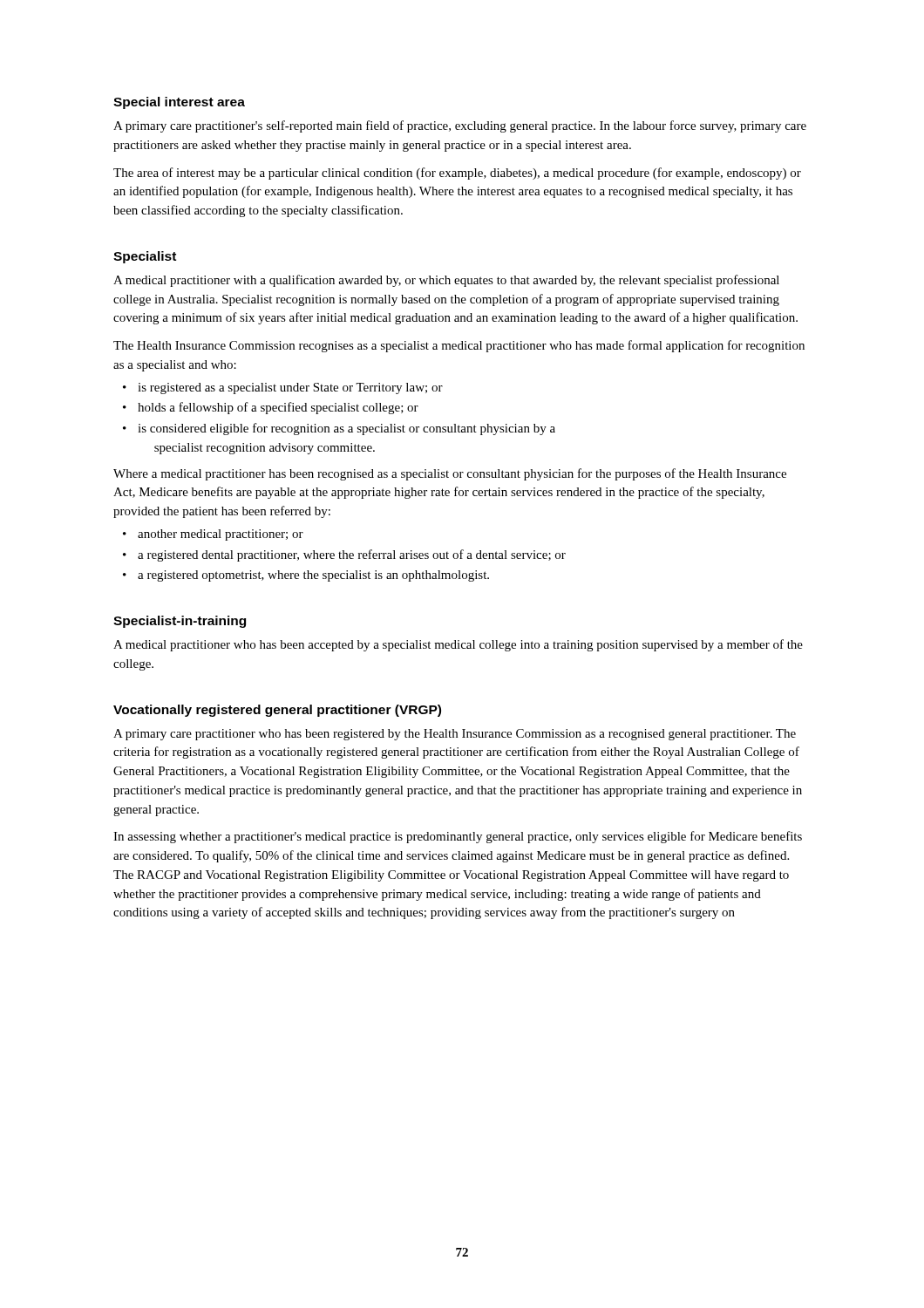
Task: Click on the list item that reads "is registered as a specialist under"
Action: pos(290,387)
